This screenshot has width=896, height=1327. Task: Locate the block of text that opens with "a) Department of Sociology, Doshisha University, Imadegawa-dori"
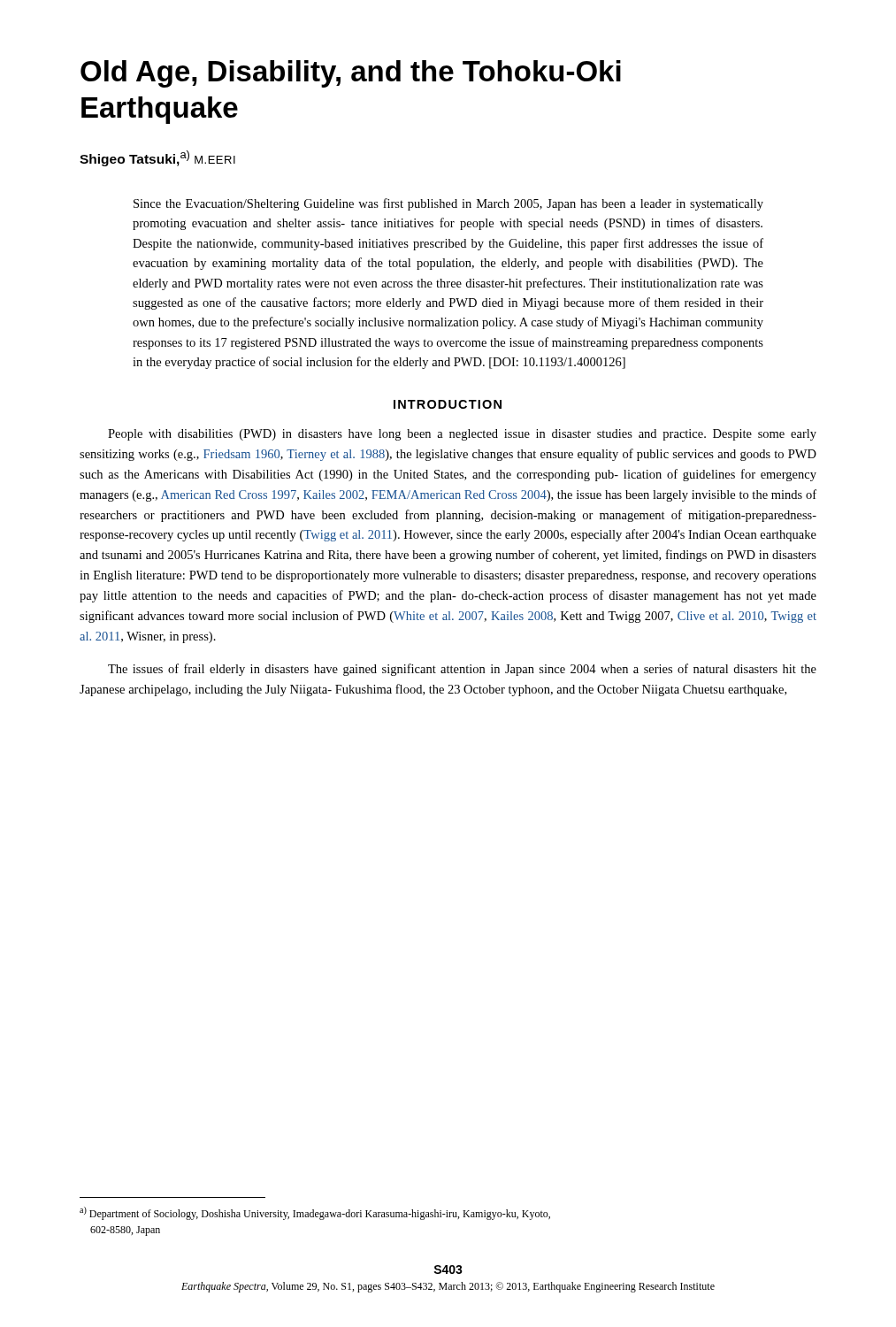click(x=315, y=1220)
